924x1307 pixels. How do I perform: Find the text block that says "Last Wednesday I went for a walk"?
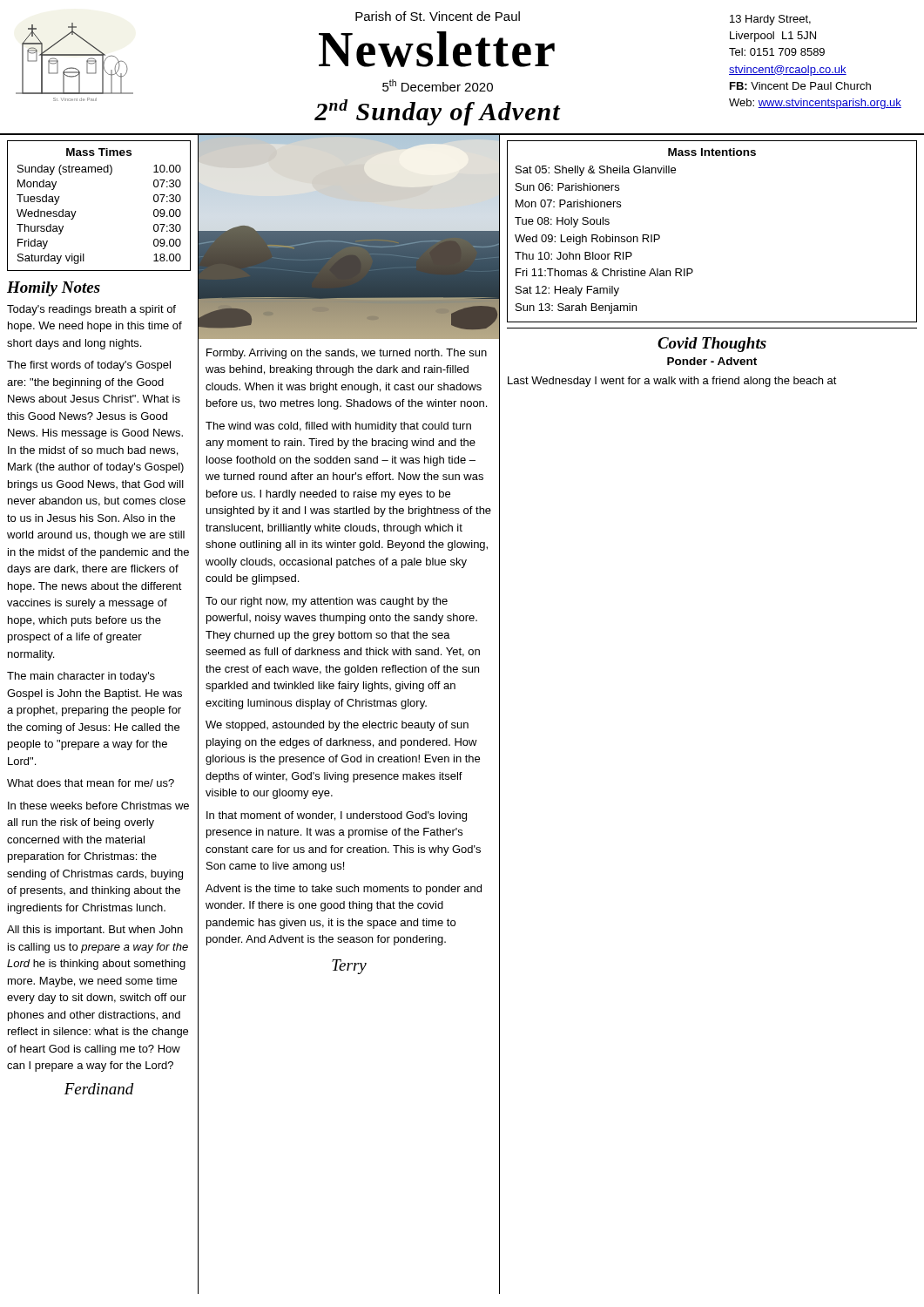pyautogui.click(x=672, y=380)
